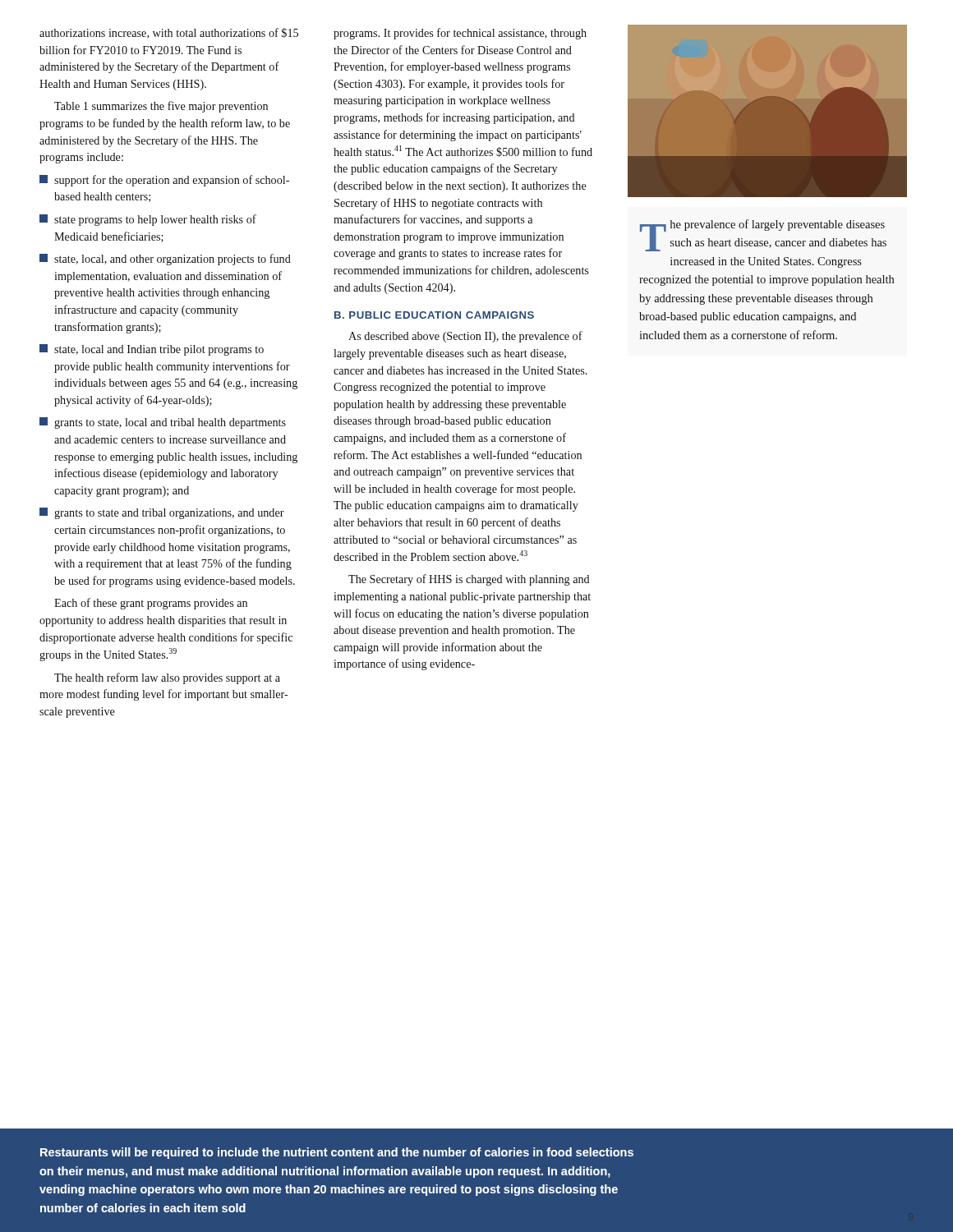Find the text starting "authorizations increase, with total authorizations of $15"
This screenshot has height=1232, width=953.
169,58
